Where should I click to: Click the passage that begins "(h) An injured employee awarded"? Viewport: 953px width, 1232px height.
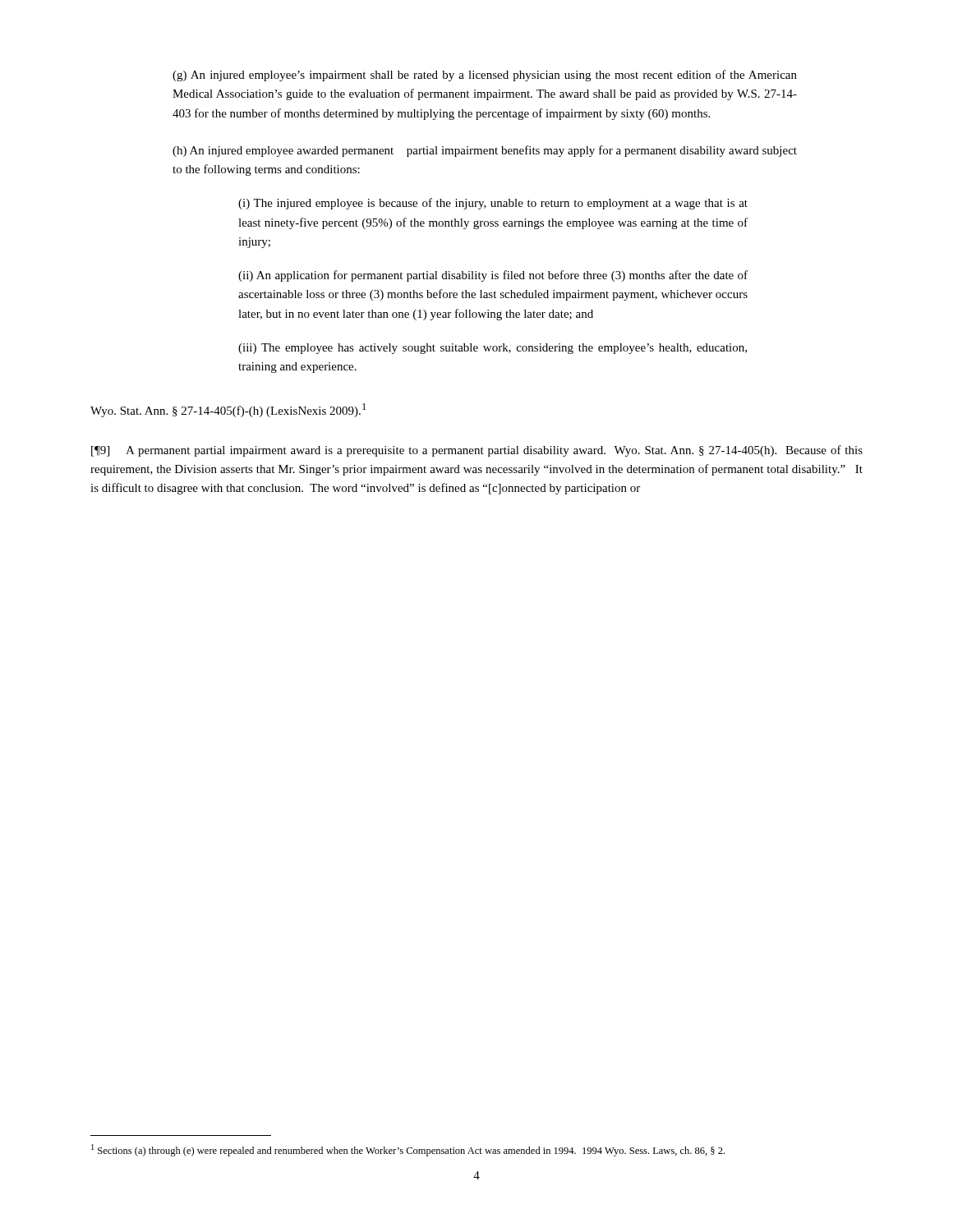(x=485, y=160)
